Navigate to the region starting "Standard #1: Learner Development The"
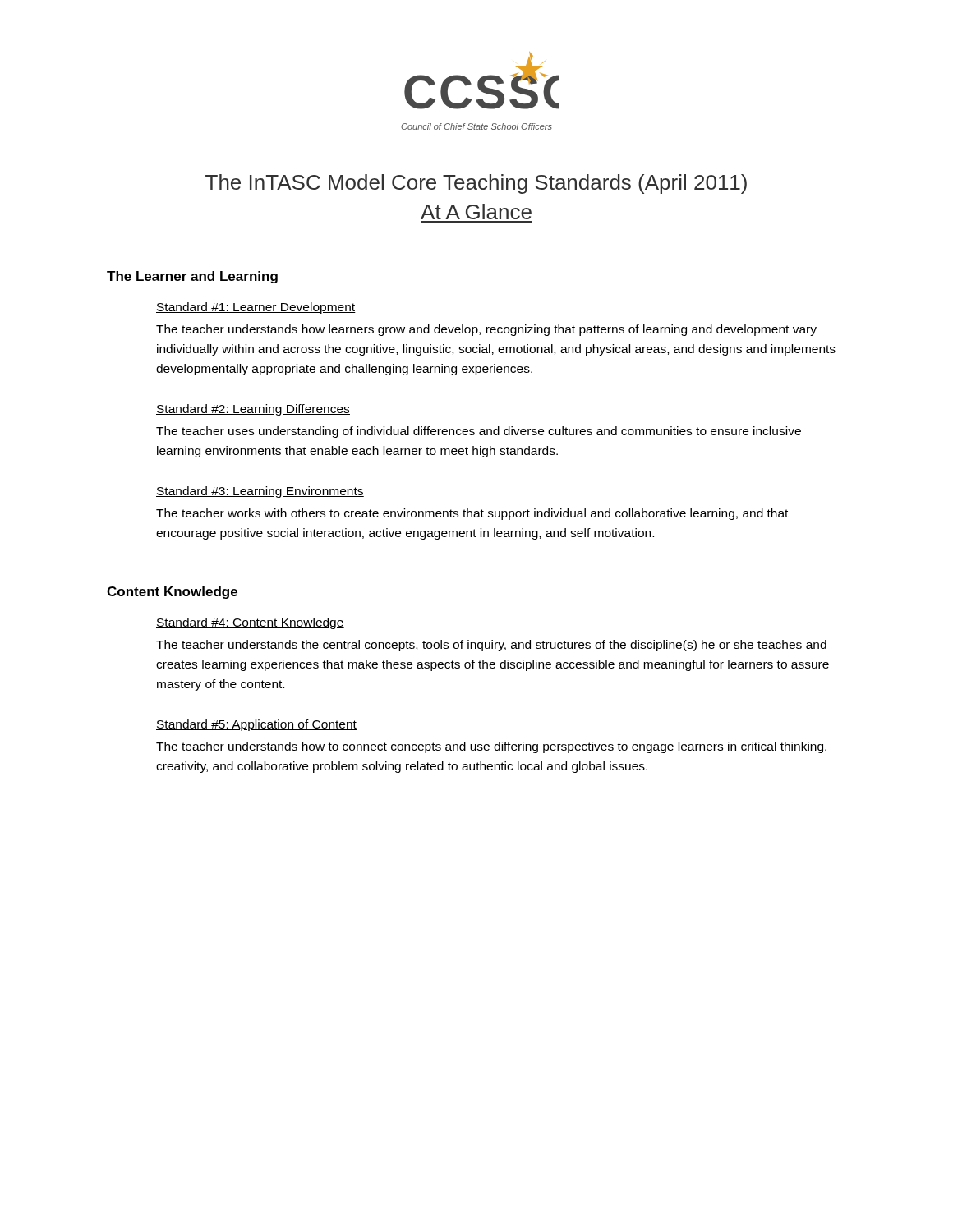Screen dimensions: 1232x953 point(501,339)
